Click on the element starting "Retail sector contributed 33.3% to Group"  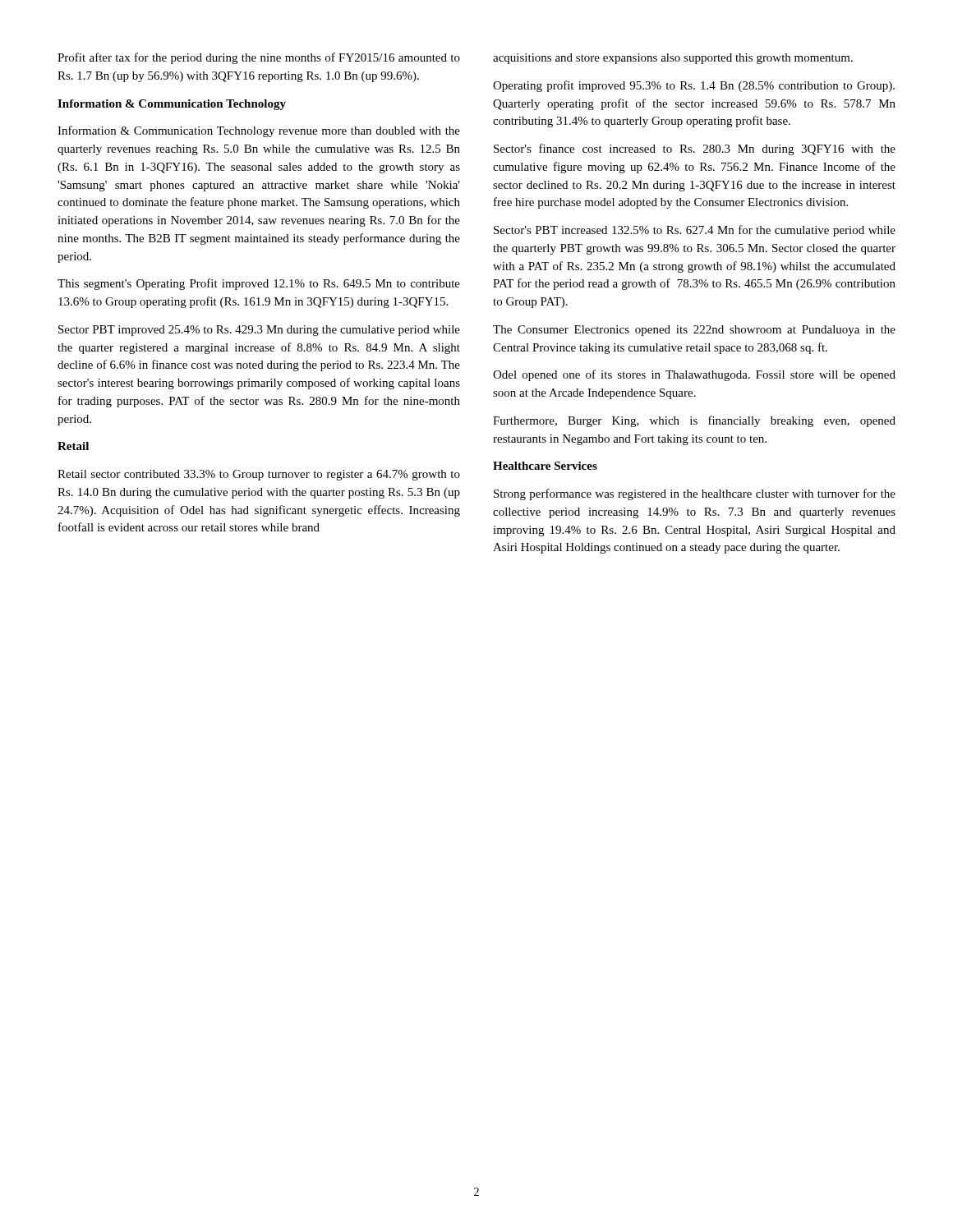(259, 501)
